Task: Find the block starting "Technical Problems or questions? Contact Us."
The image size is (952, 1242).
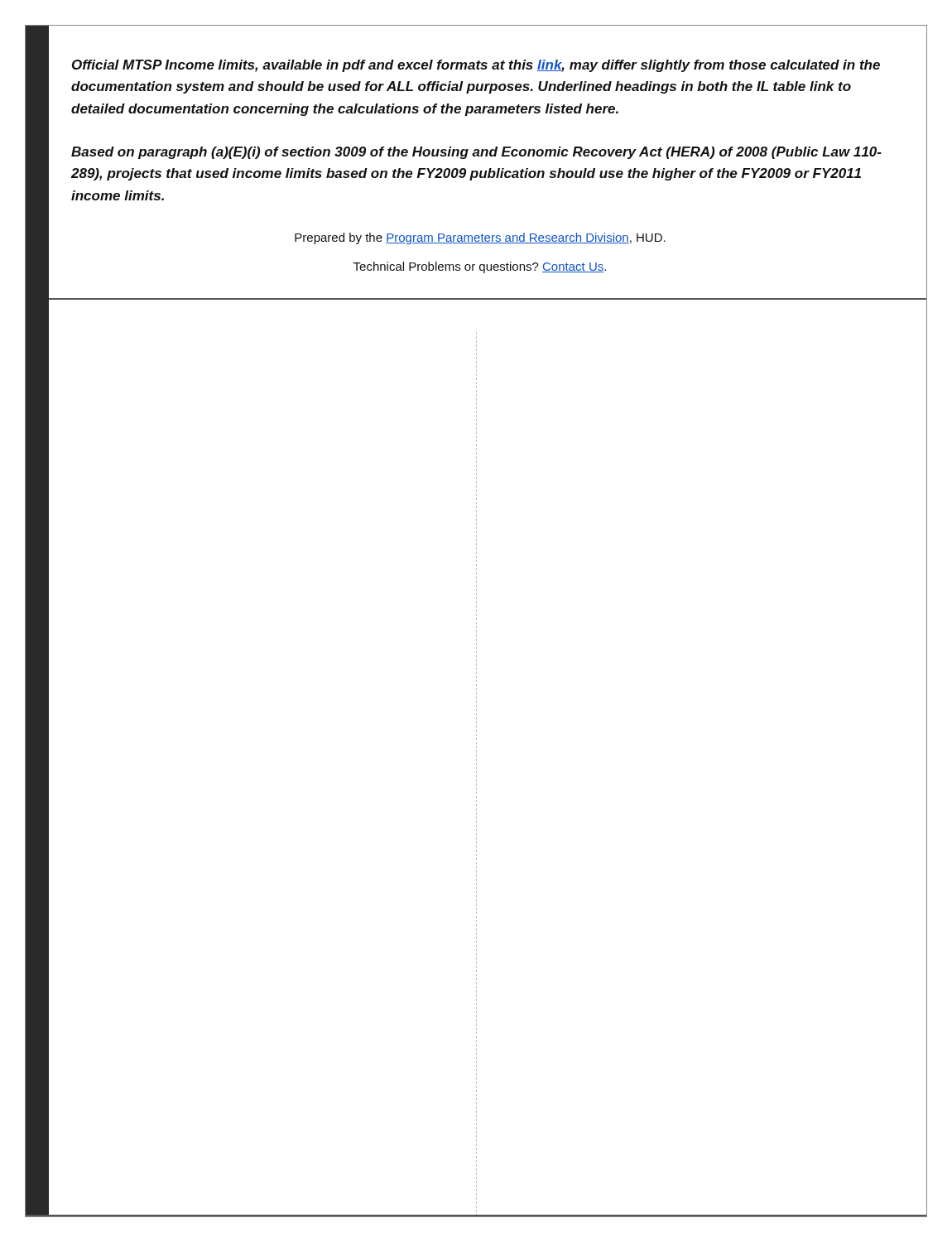Action: click(x=480, y=266)
